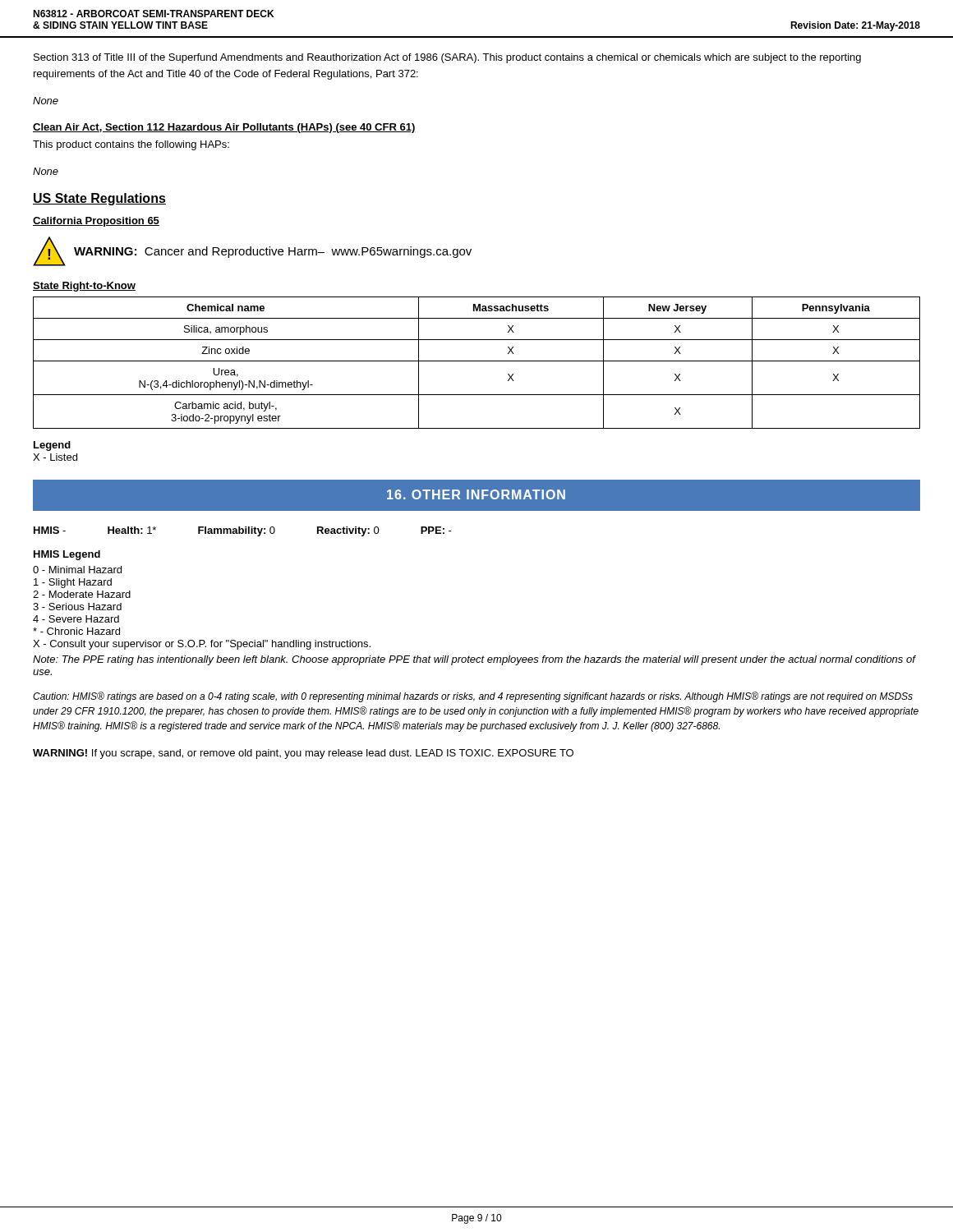Where does it say "State Right-to-Know"?
This screenshot has height=1232, width=953.
click(84, 285)
